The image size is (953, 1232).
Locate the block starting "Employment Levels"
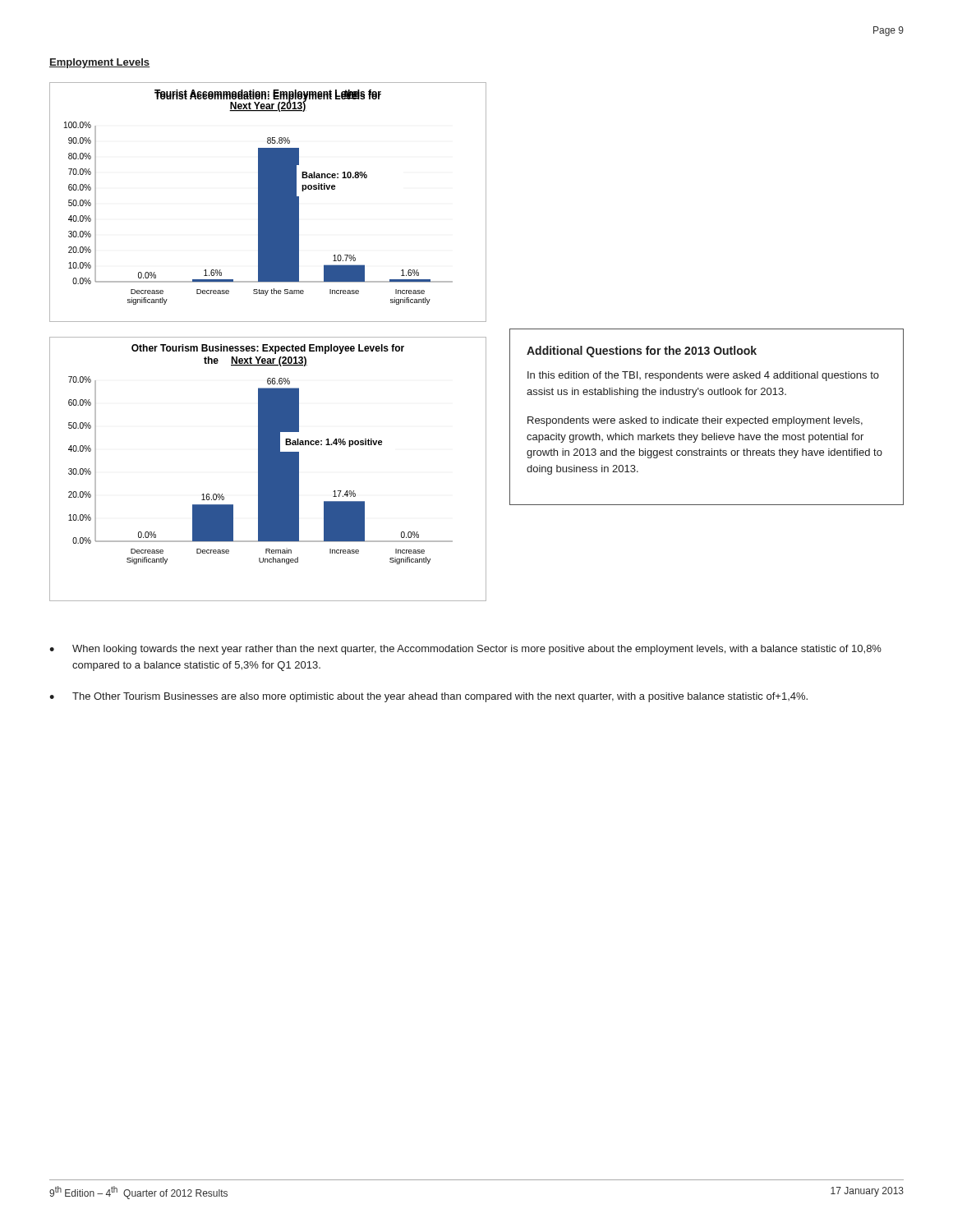[x=99, y=62]
